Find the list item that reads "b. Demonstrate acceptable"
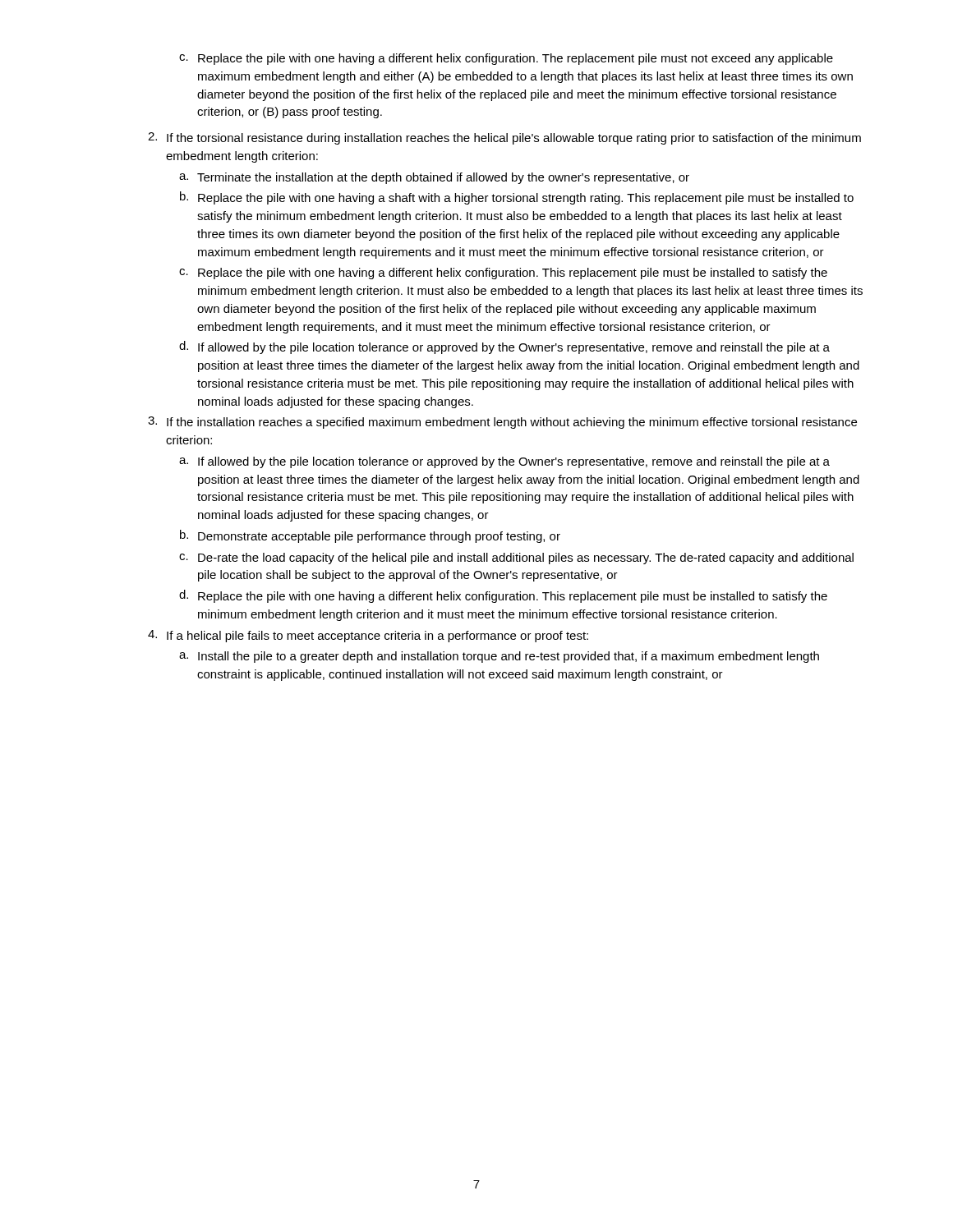 point(525,536)
